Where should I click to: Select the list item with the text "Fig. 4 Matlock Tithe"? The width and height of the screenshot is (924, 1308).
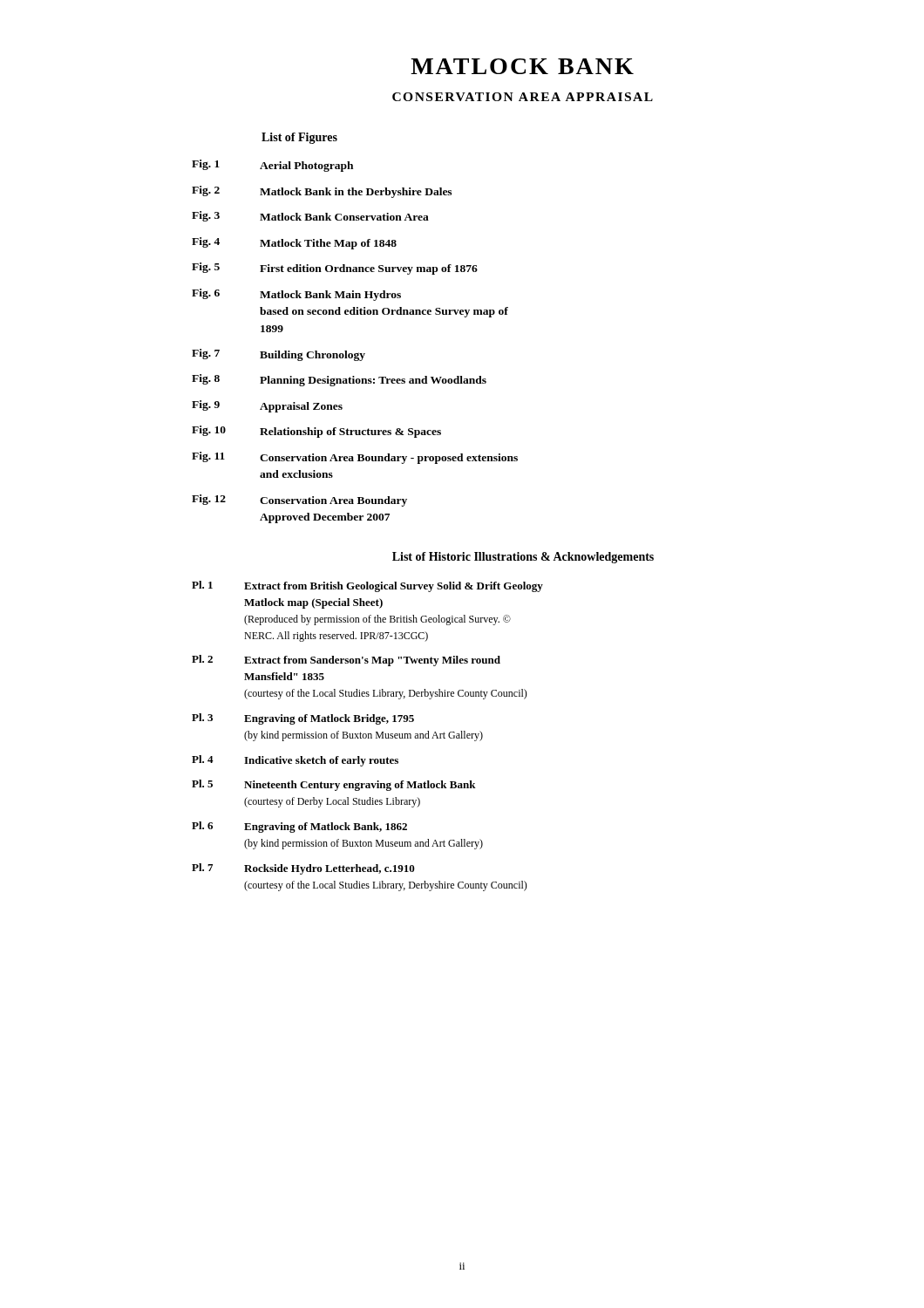294,243
